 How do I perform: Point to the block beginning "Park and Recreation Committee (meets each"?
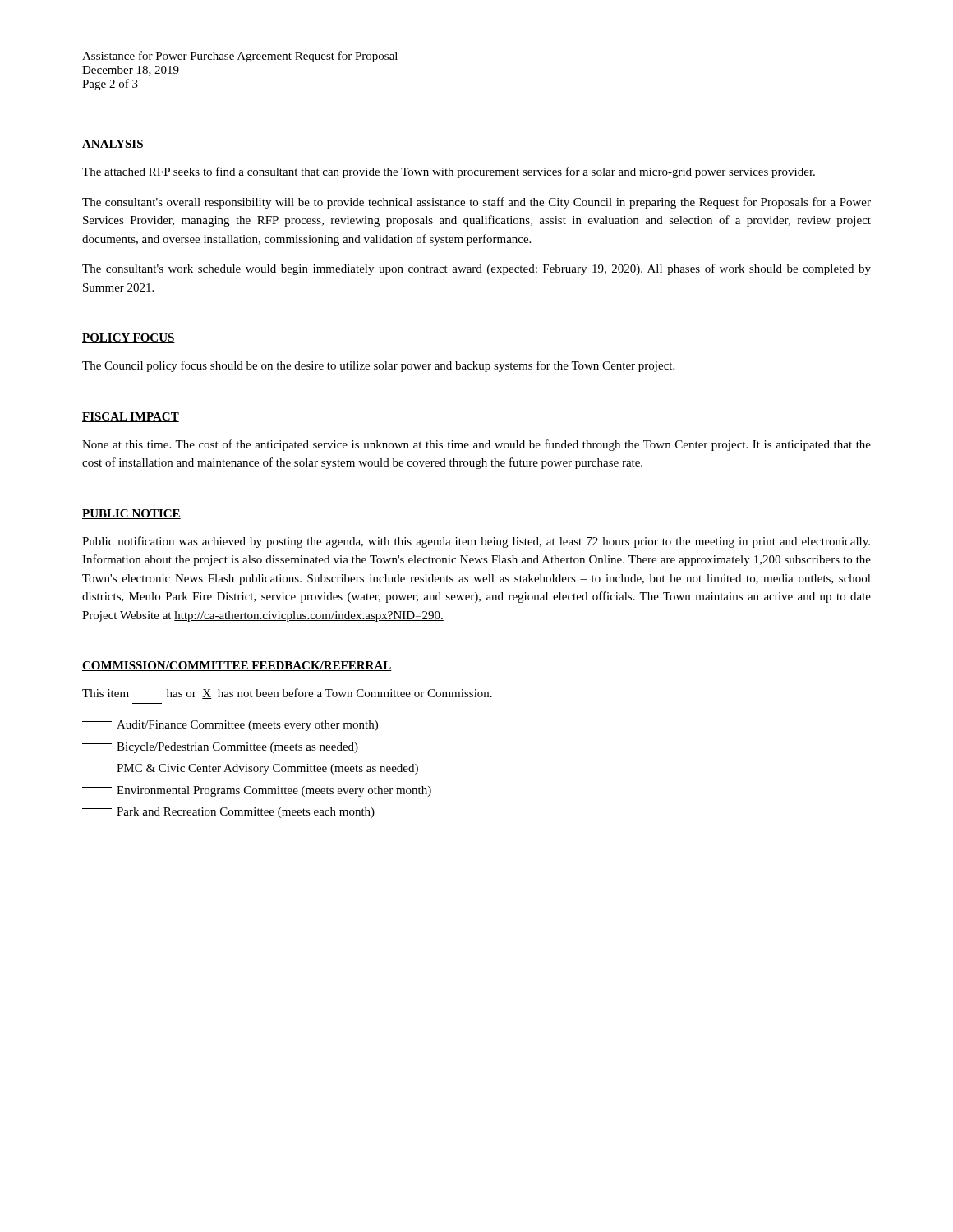pos(228,812)
